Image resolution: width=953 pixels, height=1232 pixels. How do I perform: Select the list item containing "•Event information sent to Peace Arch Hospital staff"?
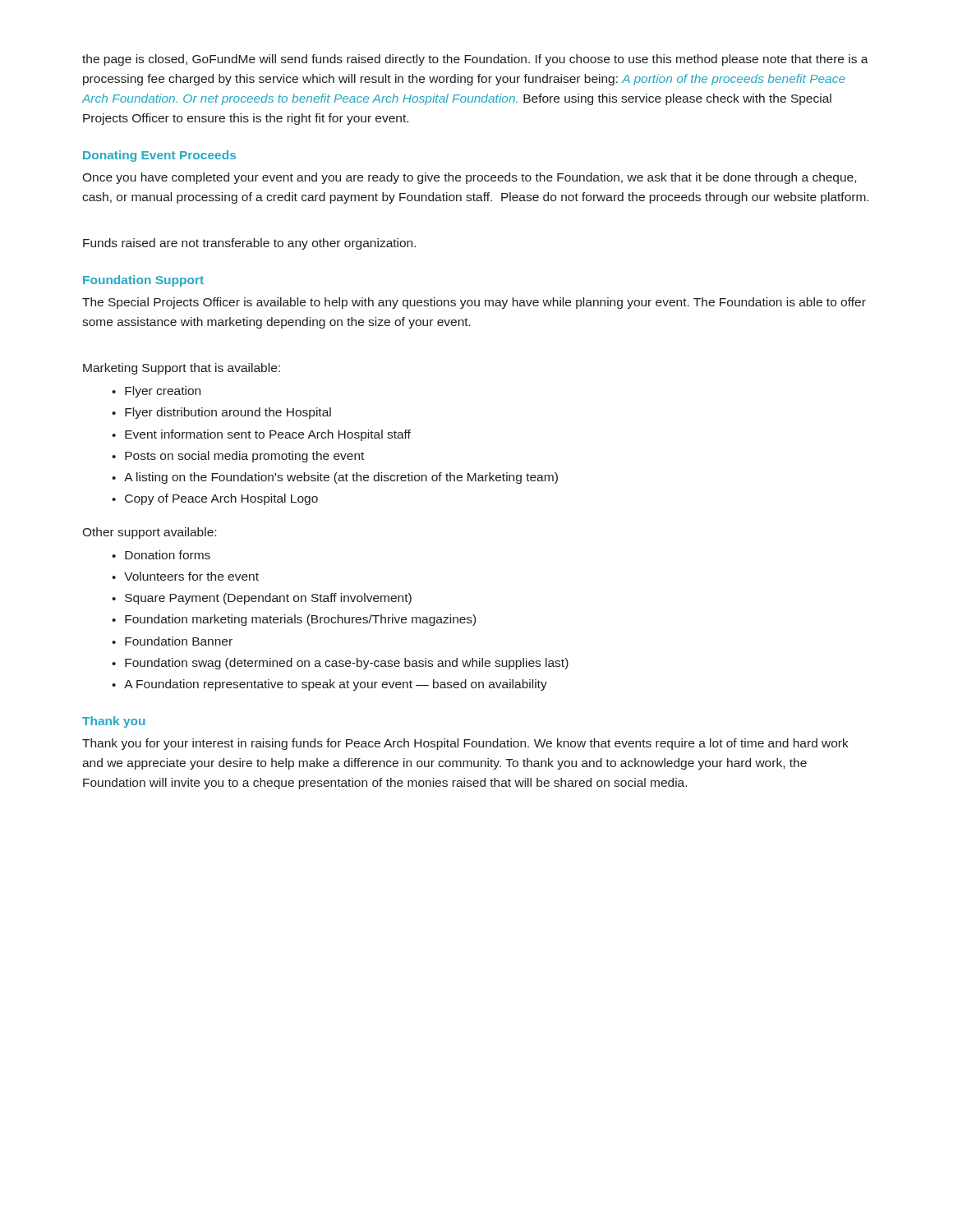(x=261, y=434)
